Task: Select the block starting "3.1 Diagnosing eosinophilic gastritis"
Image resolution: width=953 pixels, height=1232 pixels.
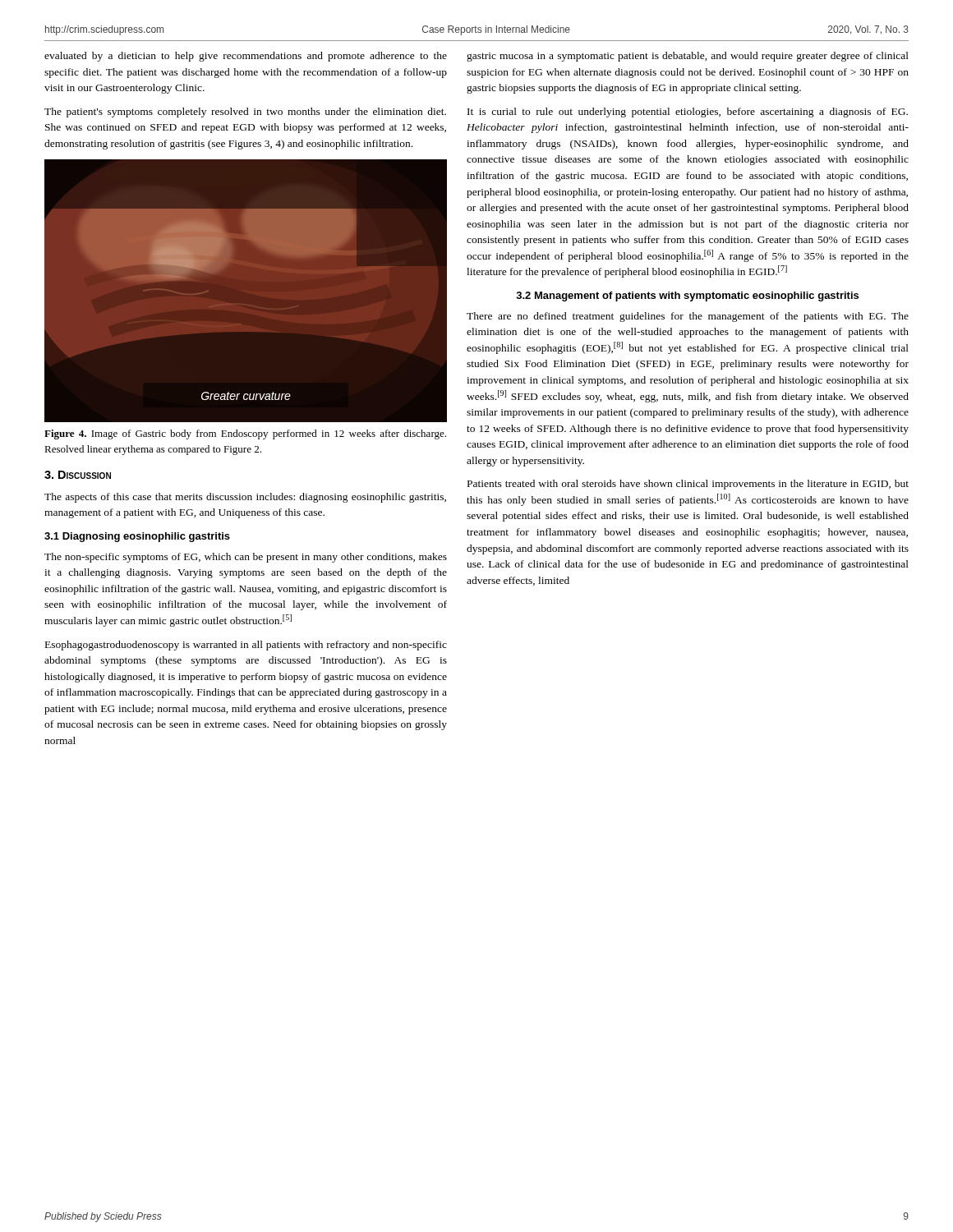Action: click(137, 536)
